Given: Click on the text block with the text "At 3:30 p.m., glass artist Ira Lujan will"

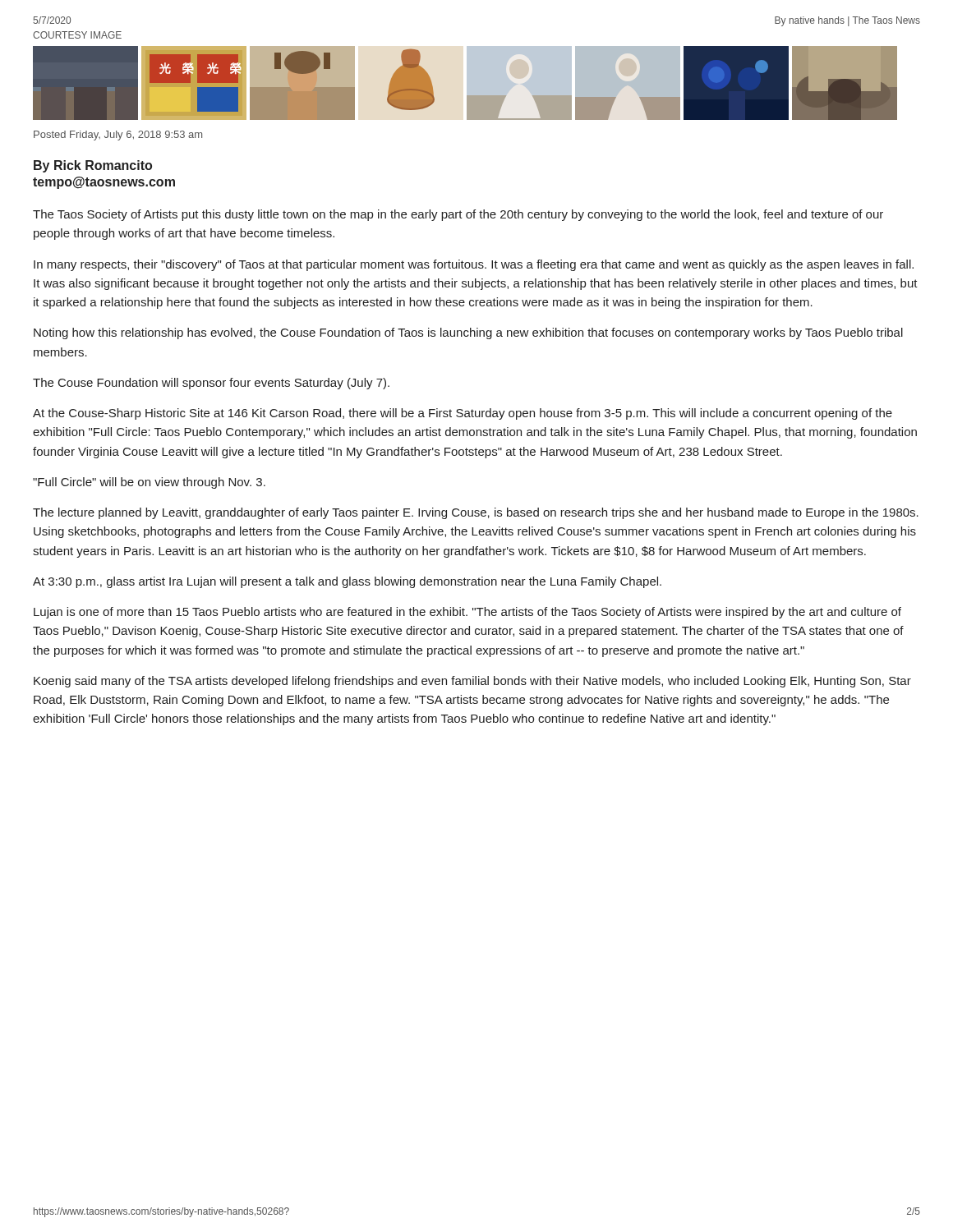Looking at the screenshot, I should 476,581.
